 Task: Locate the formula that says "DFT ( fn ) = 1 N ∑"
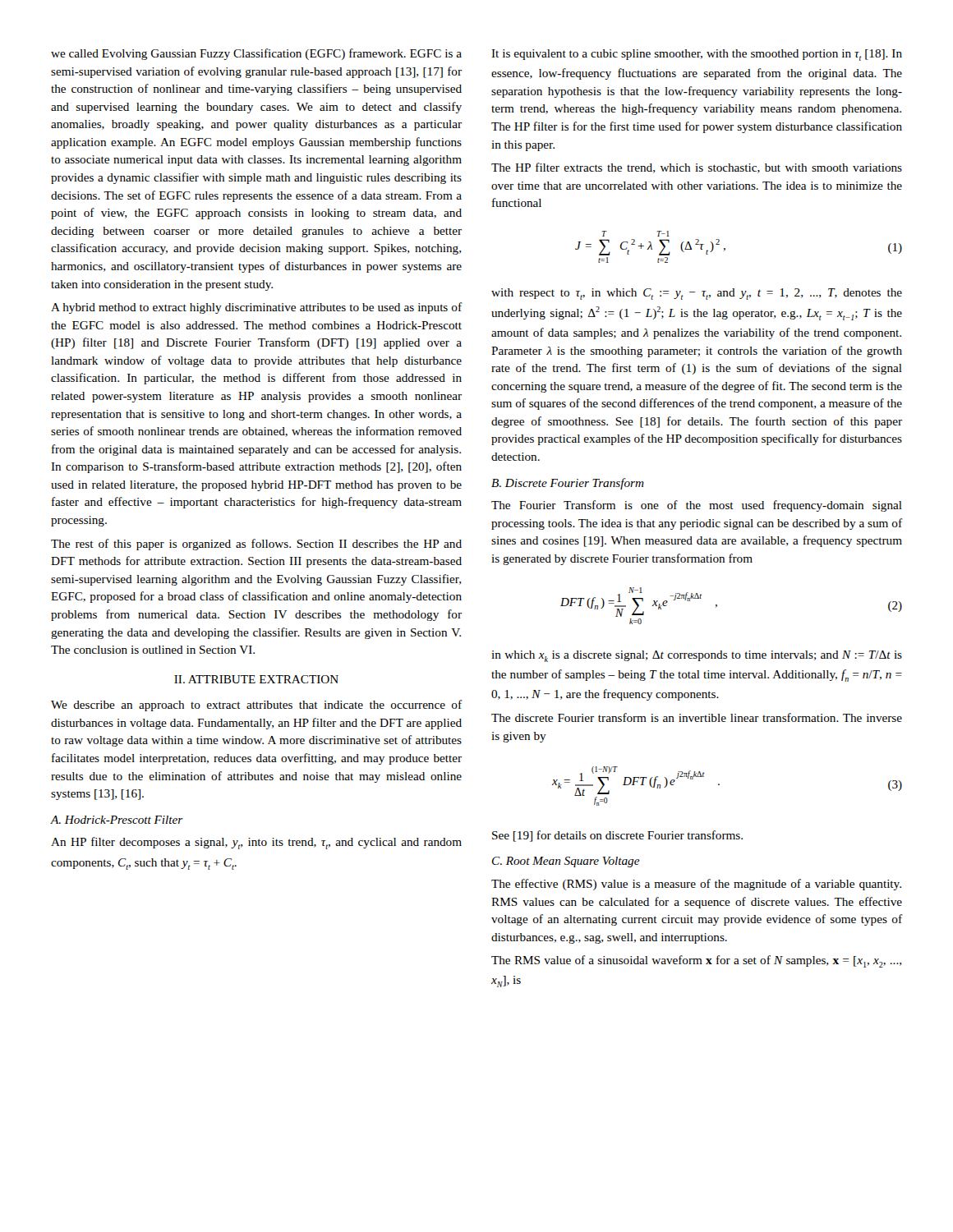[x=636, y=602]
